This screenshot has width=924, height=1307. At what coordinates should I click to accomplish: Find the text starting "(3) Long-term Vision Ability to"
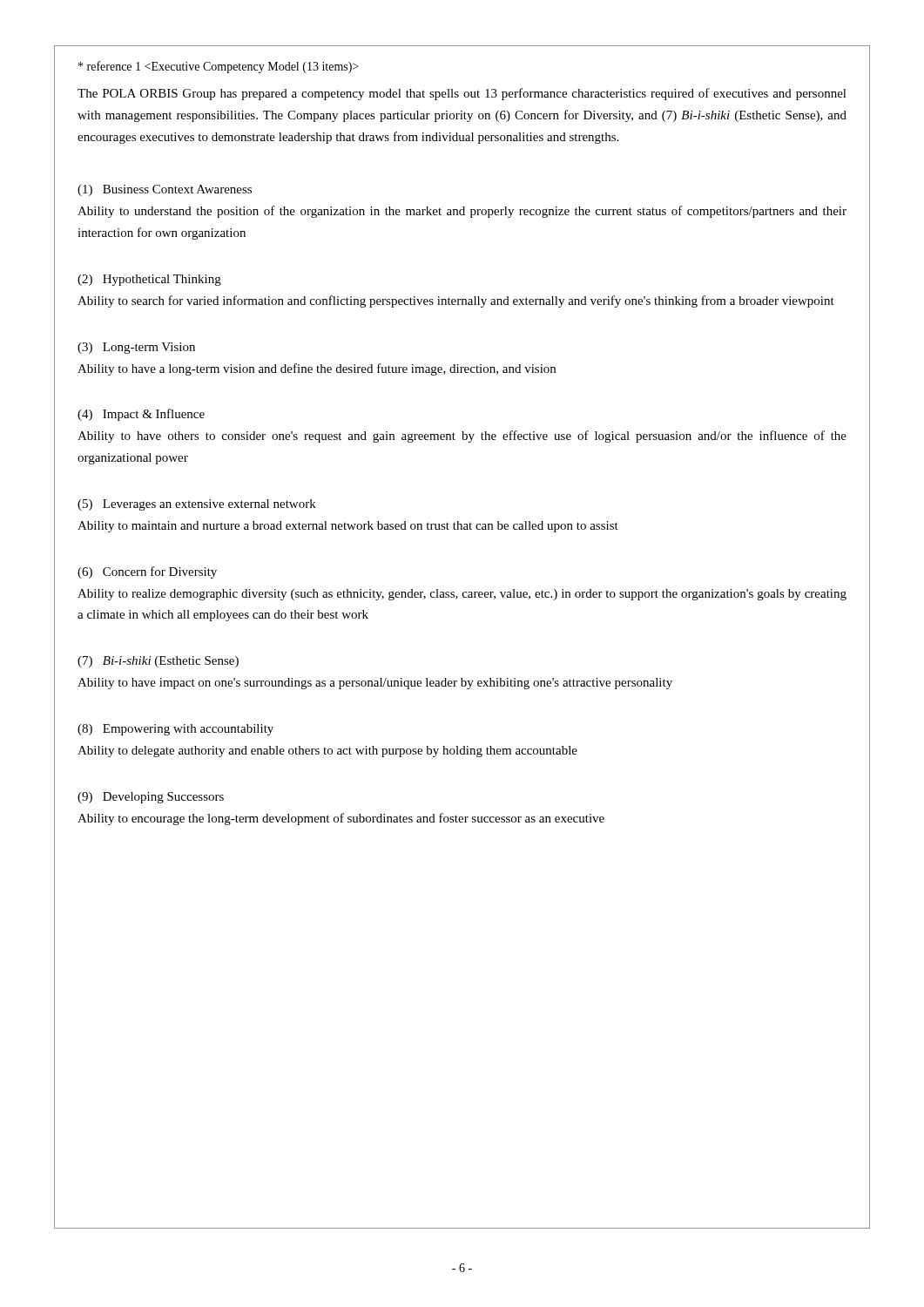click(x=462, y=359)
